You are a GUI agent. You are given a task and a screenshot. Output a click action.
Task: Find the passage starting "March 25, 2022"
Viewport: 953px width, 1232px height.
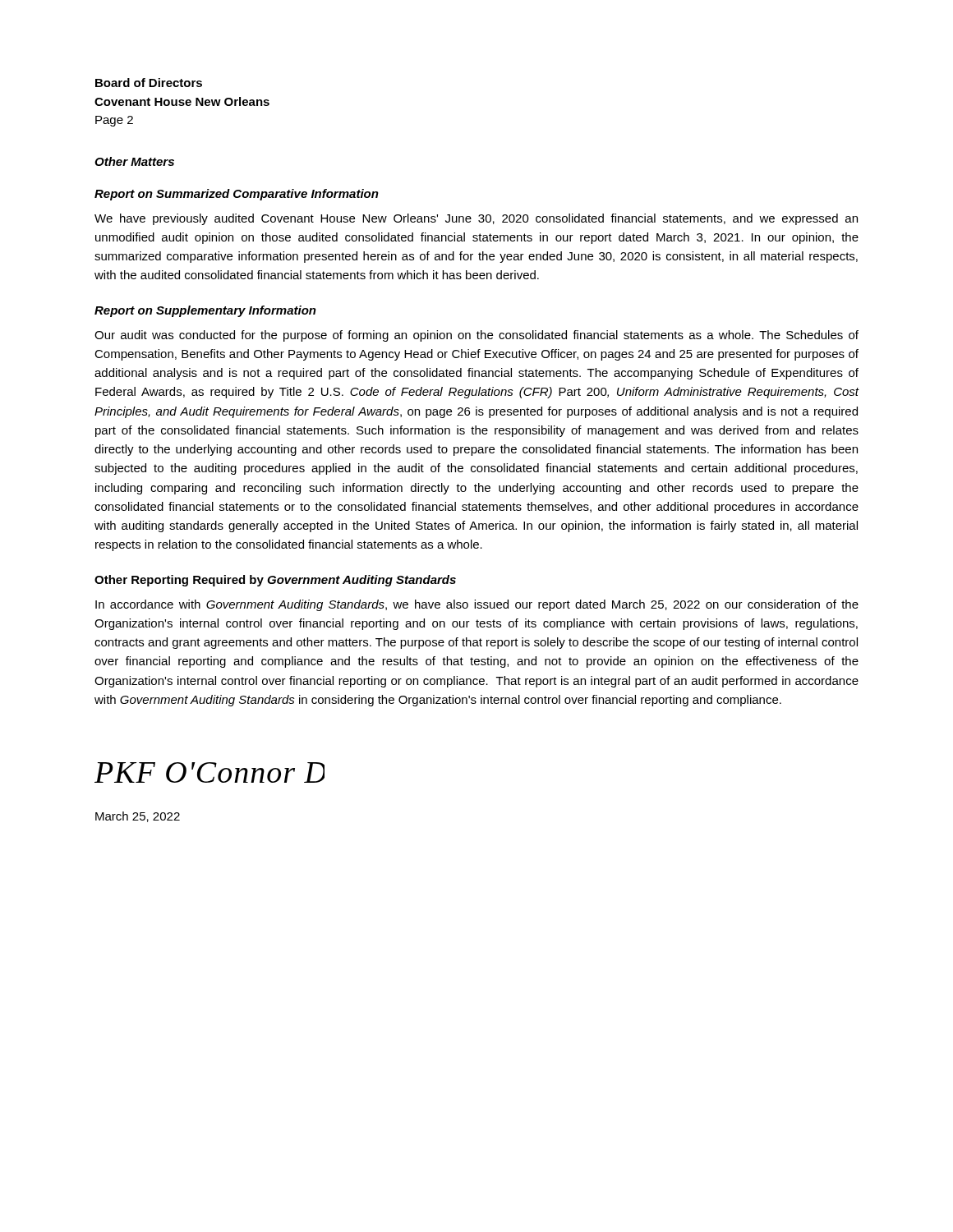pyautogui.click(x=137, y=816)
